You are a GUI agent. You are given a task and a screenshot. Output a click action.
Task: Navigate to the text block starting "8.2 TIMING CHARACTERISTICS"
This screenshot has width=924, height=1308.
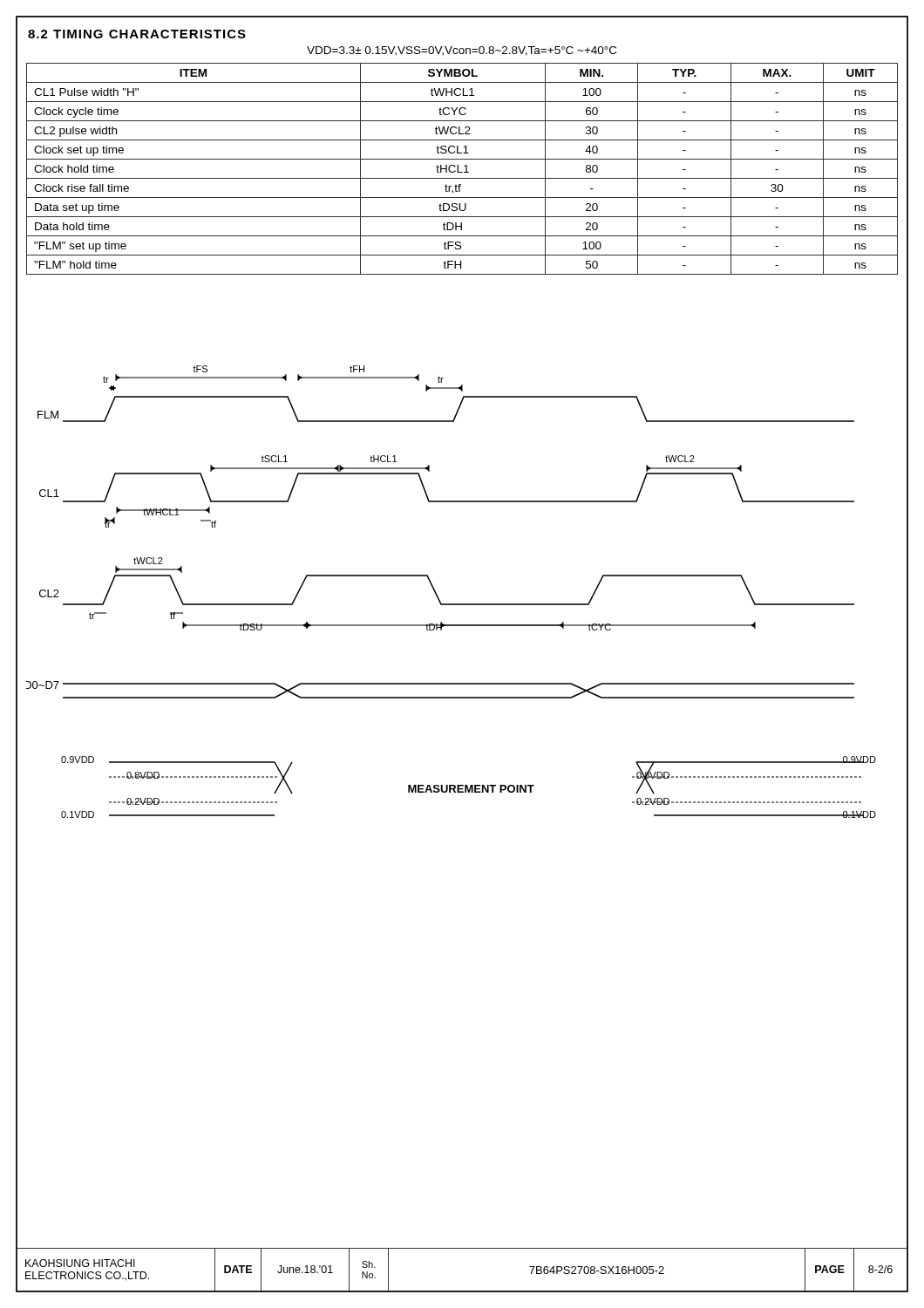[x=137, y=34]
